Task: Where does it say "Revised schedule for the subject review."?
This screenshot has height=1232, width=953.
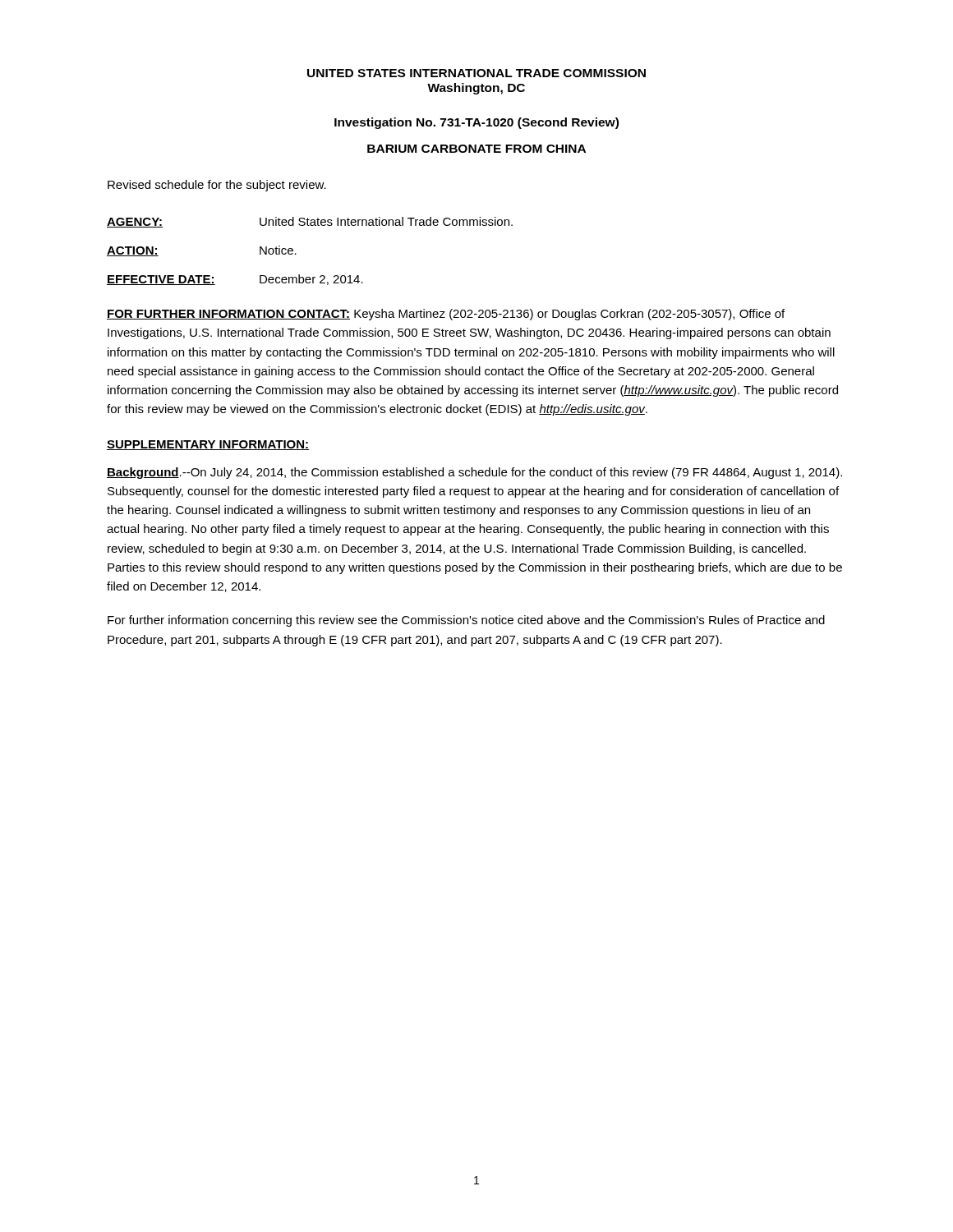Action: (x=217, y=184)
